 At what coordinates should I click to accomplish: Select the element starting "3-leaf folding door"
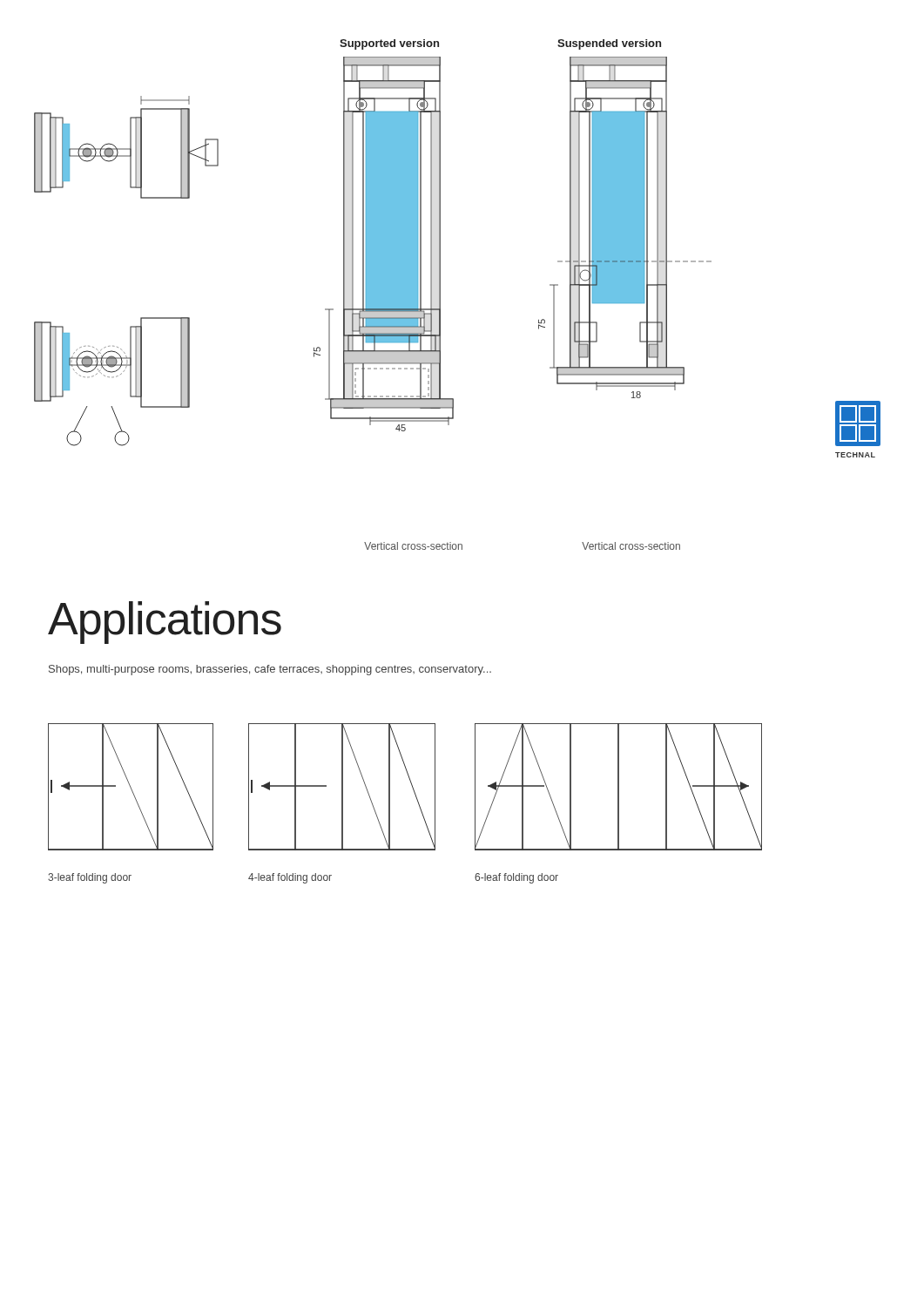(x=90, y=877)
